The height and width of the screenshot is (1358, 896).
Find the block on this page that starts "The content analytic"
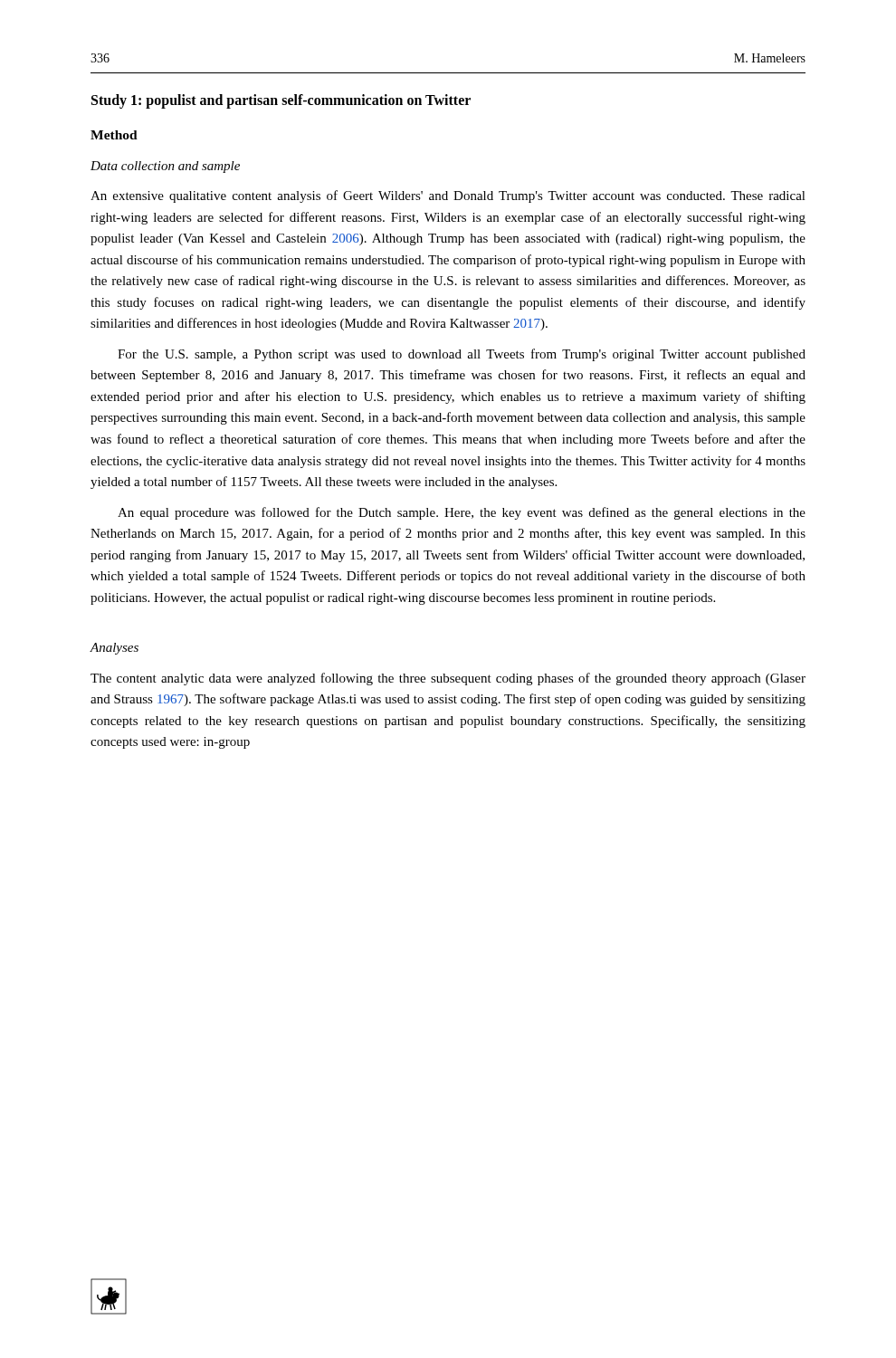coord(448,710)
